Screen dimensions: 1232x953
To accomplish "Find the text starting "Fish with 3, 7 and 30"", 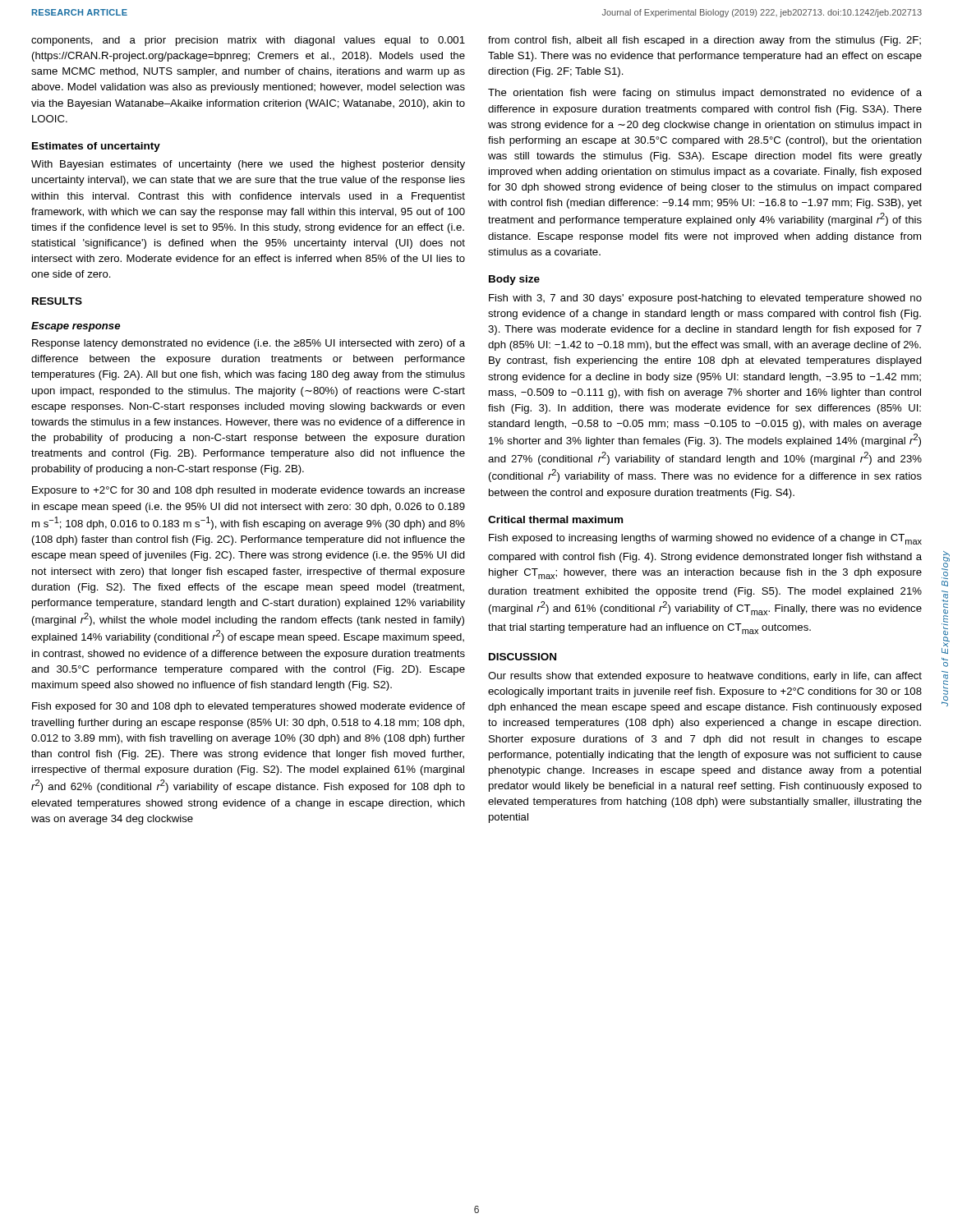I will 705,395.
